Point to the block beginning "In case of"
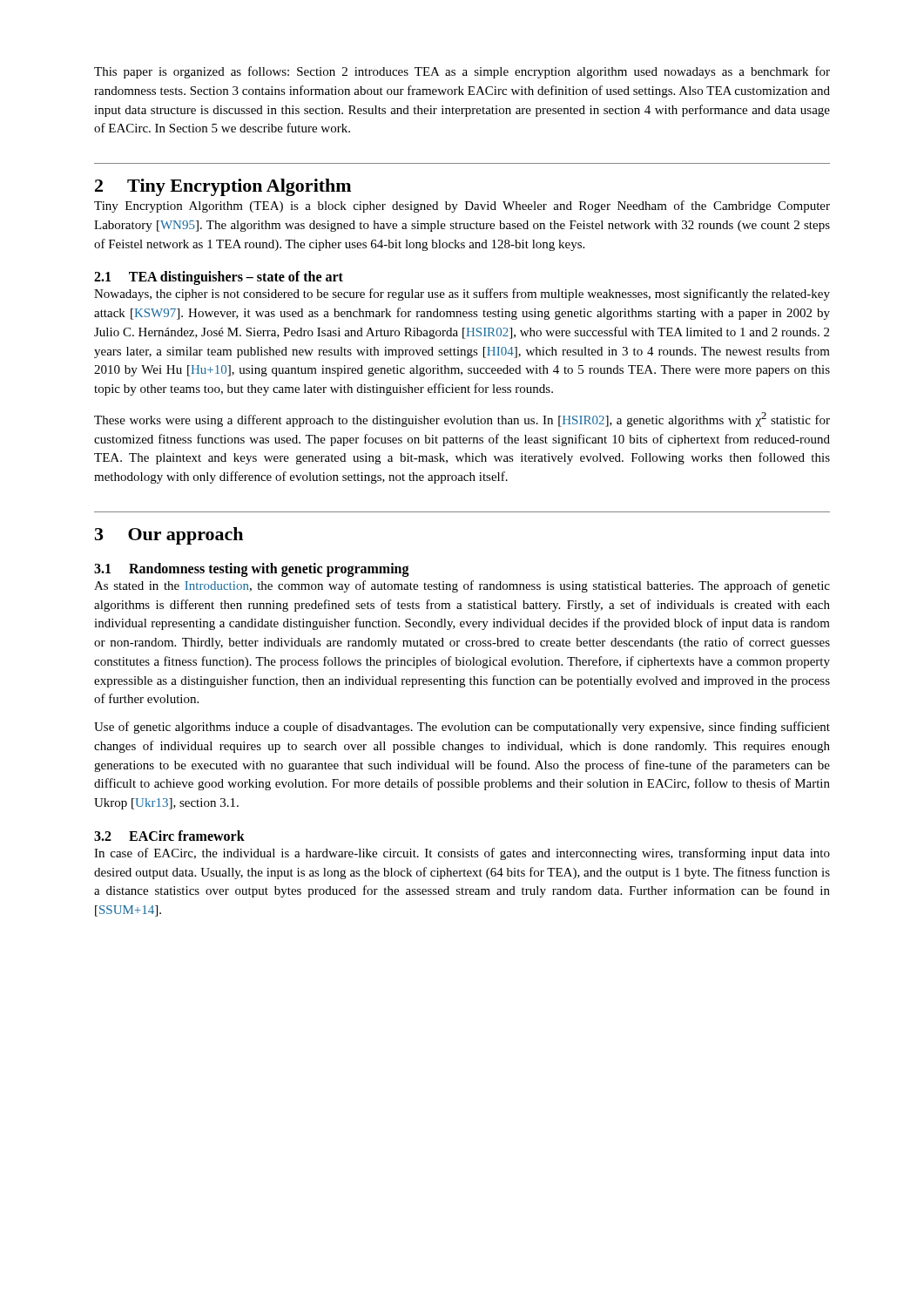Screen dimensions: 1307x924 (x=462, y=882)
